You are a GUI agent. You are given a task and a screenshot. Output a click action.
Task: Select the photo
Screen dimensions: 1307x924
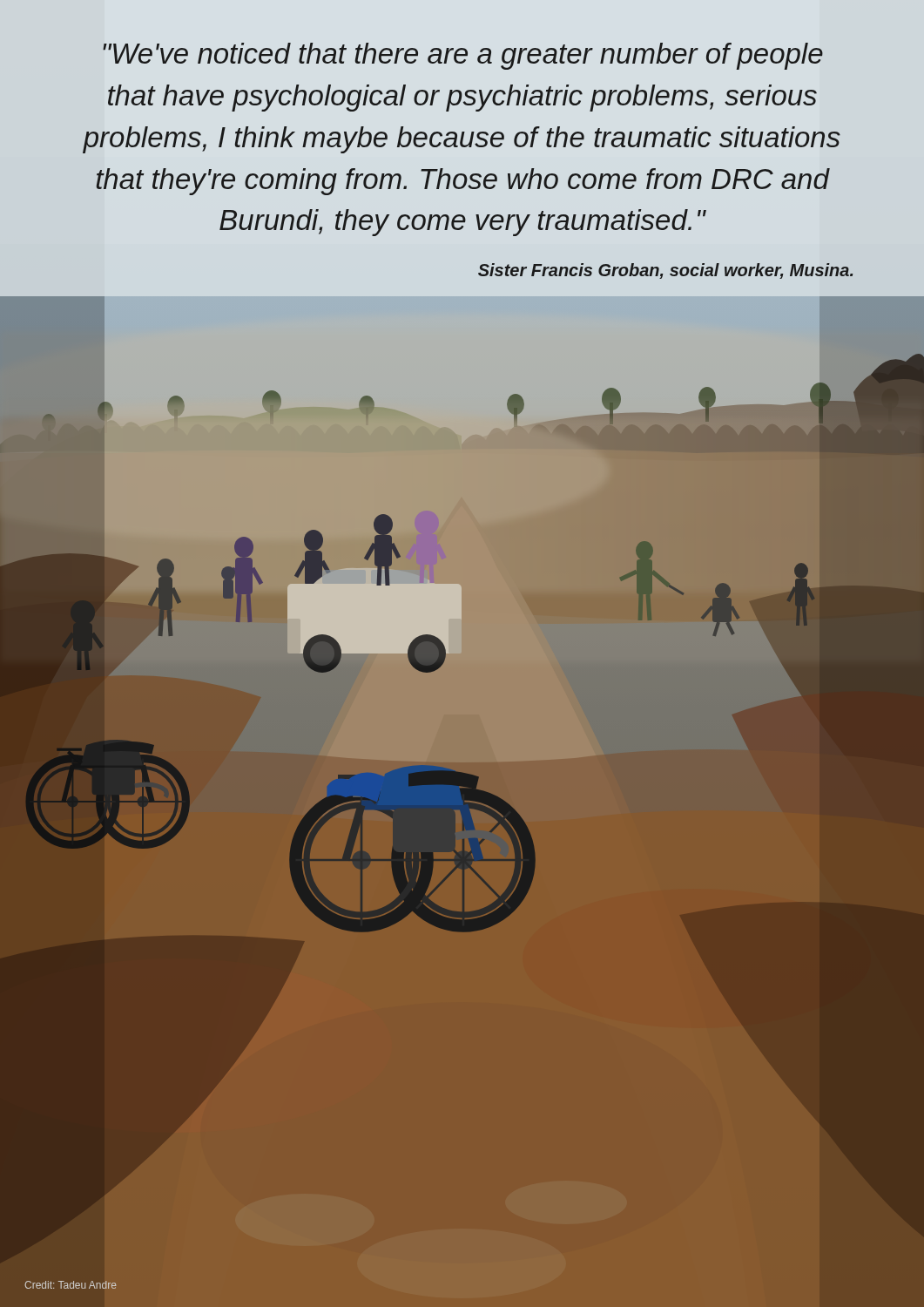[462, 802]
